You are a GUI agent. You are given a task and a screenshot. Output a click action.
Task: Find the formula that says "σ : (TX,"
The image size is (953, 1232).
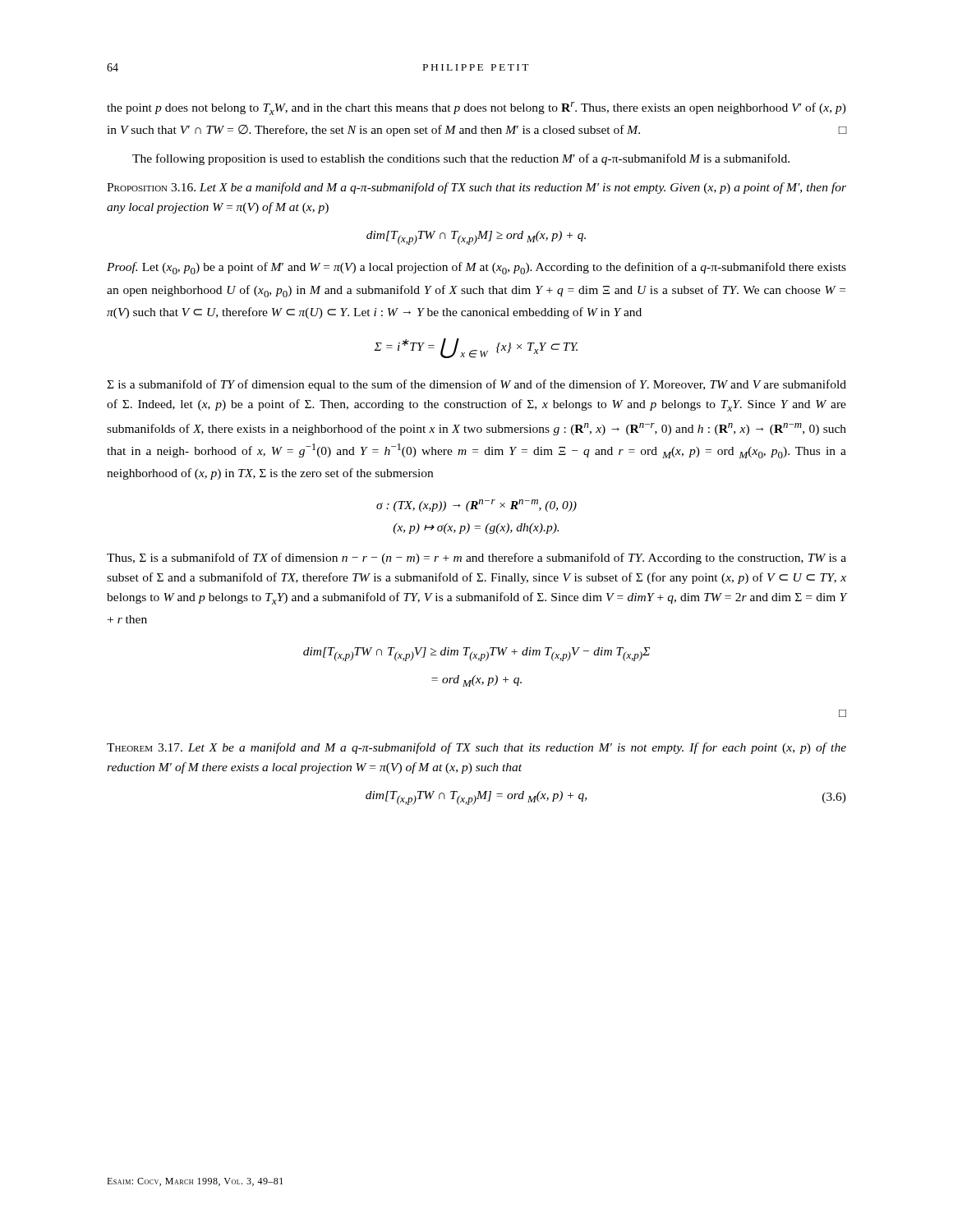[476, 514]
